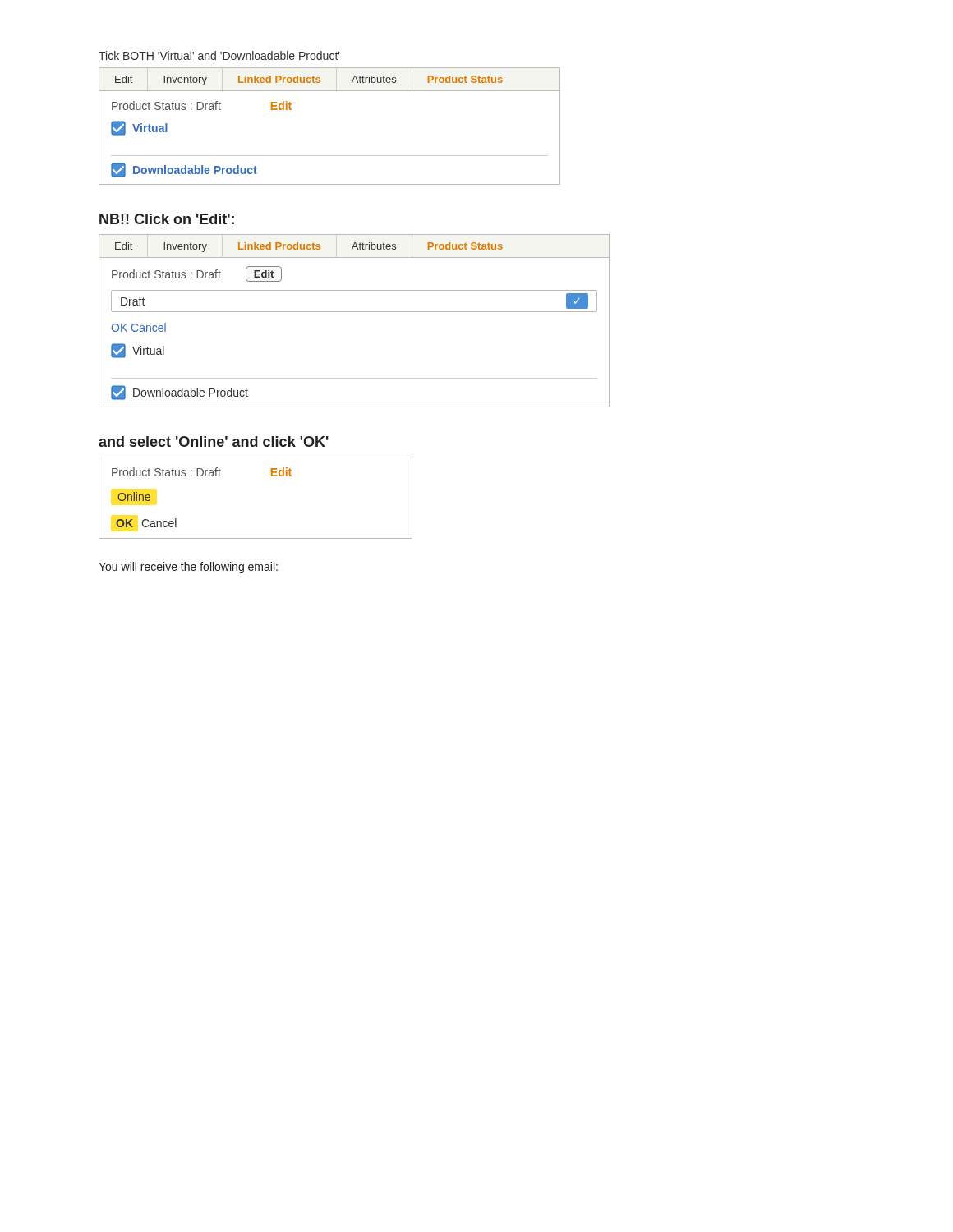
Task: Select the element starting "You will receive the following email:"
Action: tap(189, 567)
